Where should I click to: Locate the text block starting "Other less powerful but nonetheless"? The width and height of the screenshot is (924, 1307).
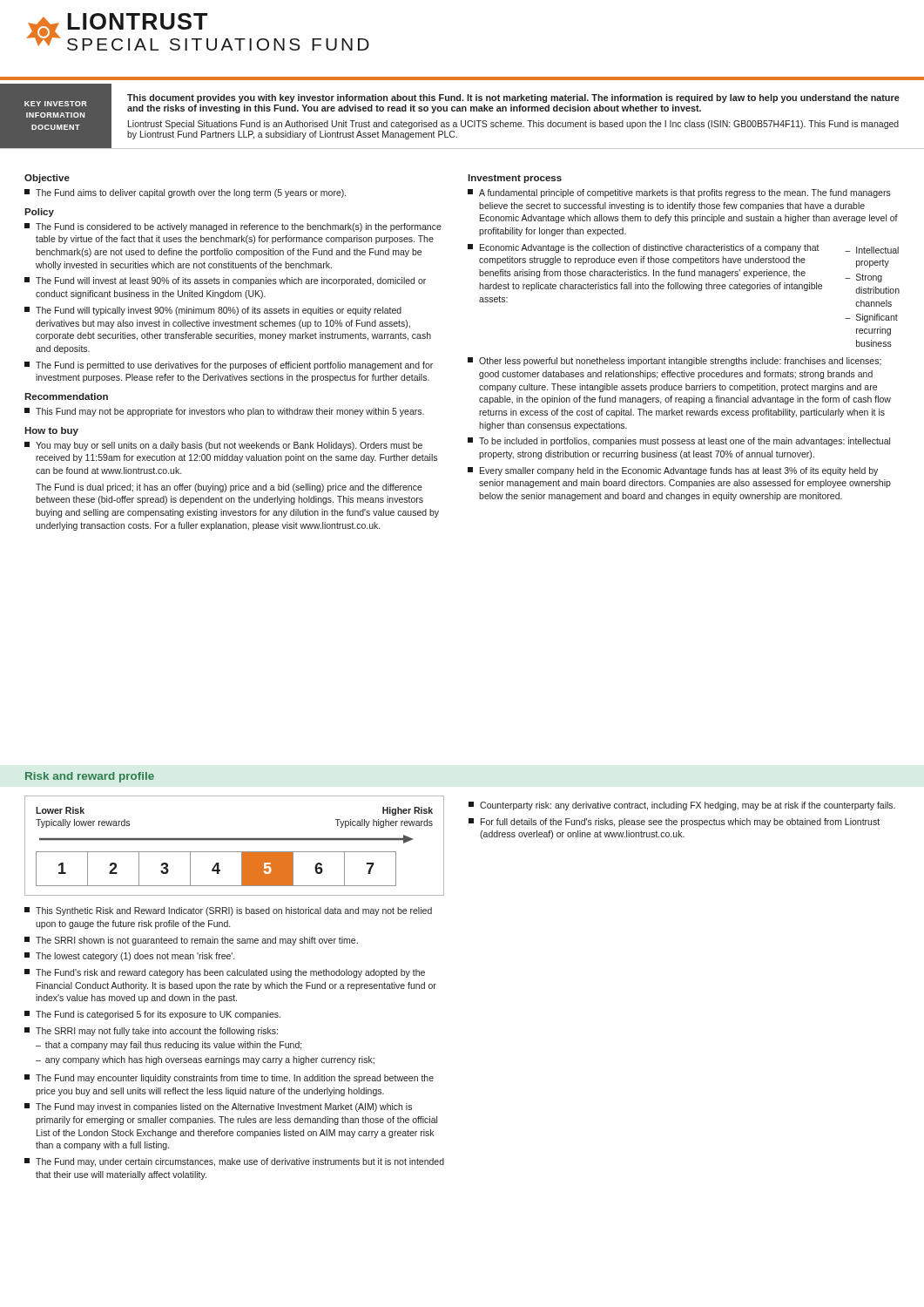(684, 393)
